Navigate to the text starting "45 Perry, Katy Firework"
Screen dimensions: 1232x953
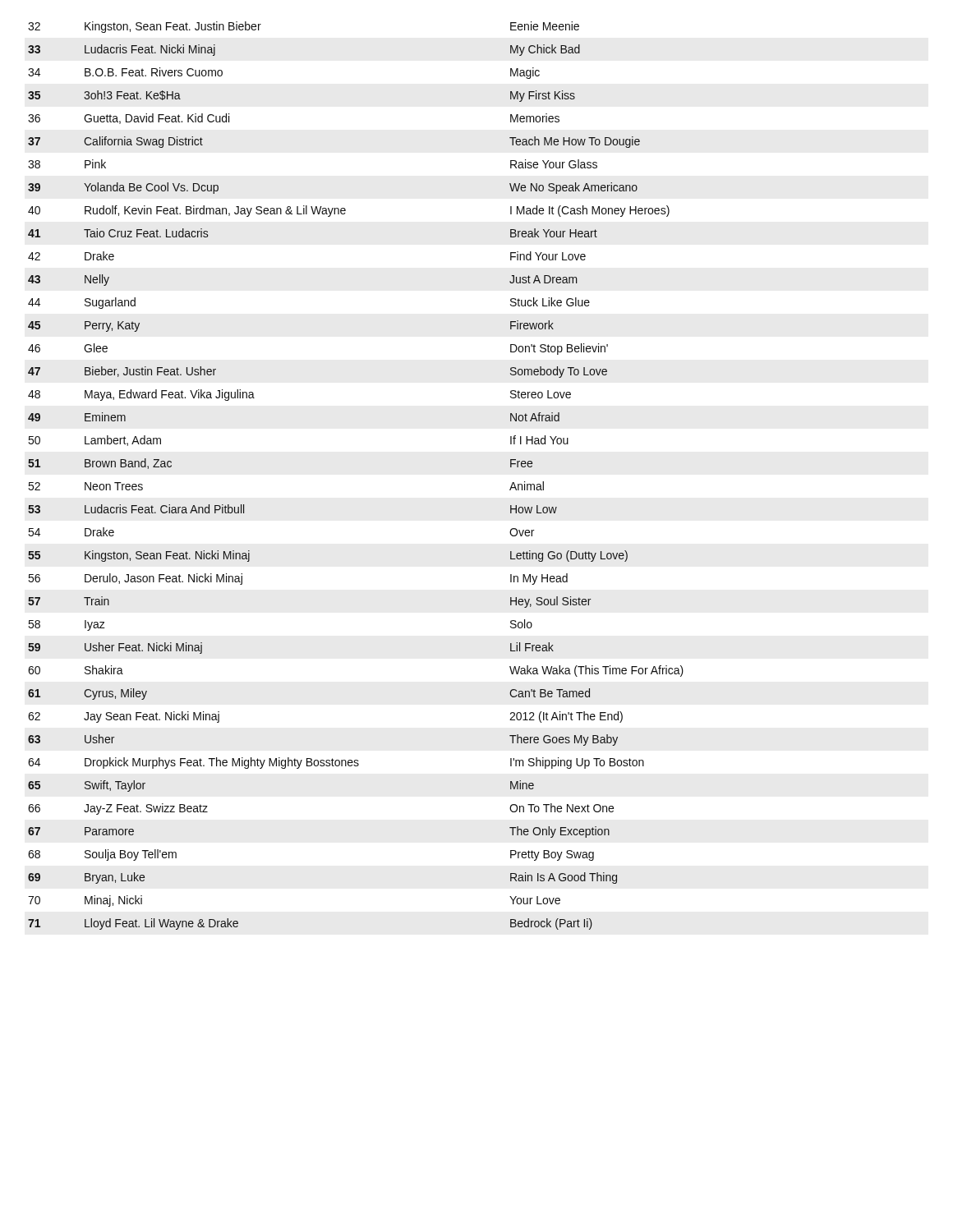click(106, 325)
